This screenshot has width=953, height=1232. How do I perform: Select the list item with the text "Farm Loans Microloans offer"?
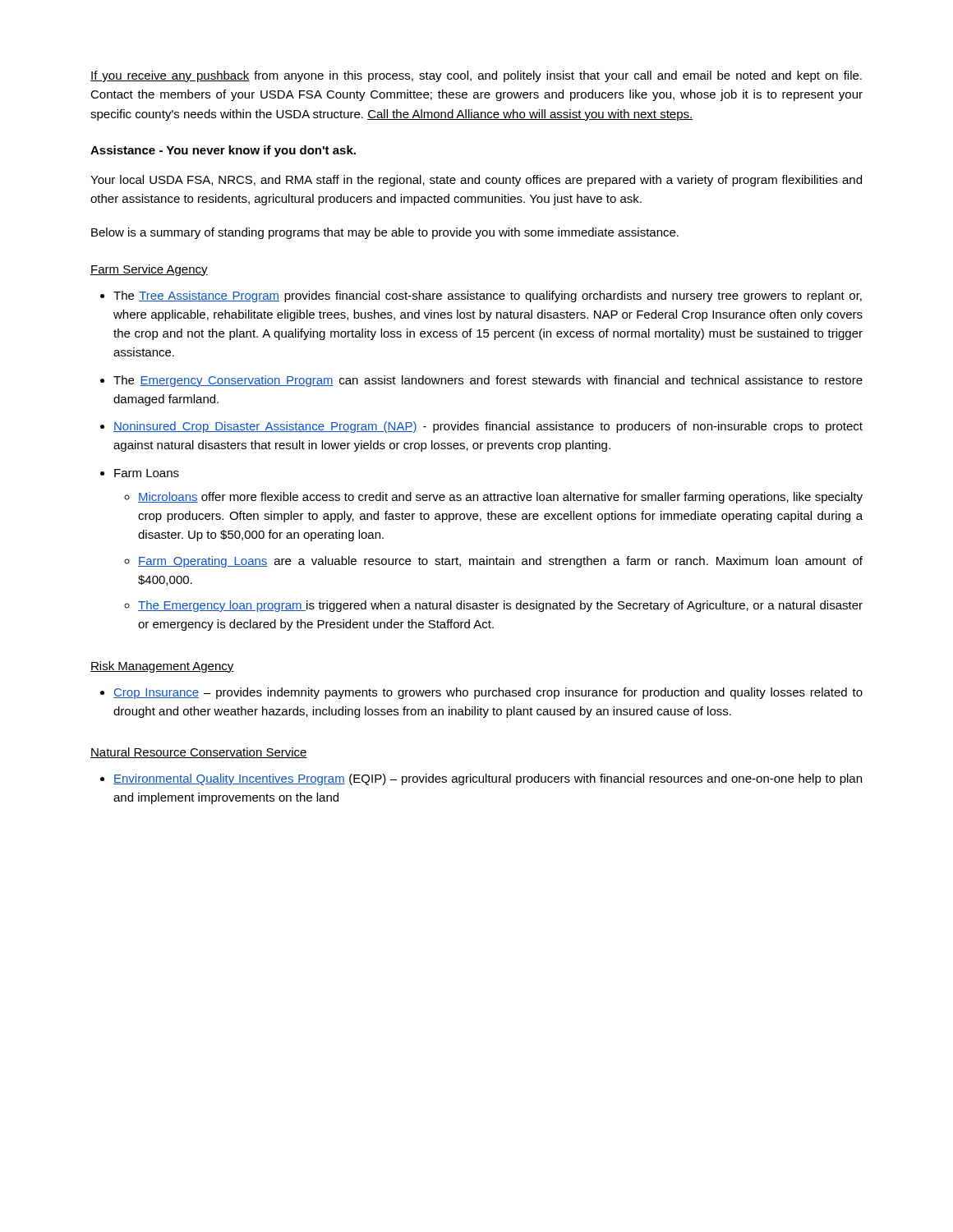pos(488,549)
